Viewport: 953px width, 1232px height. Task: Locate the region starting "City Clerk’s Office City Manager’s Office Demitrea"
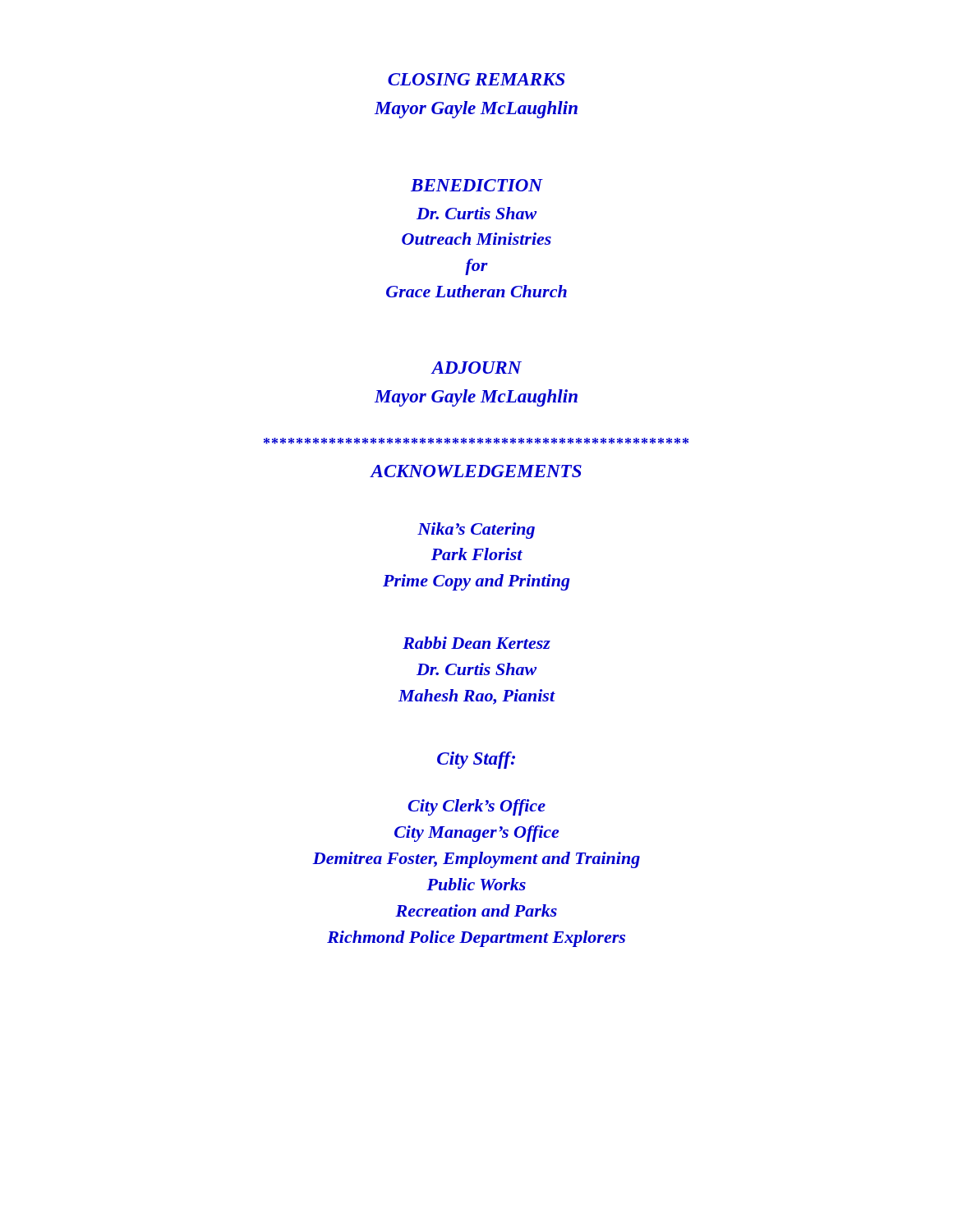pyautogui.click(x=476, y=872)
